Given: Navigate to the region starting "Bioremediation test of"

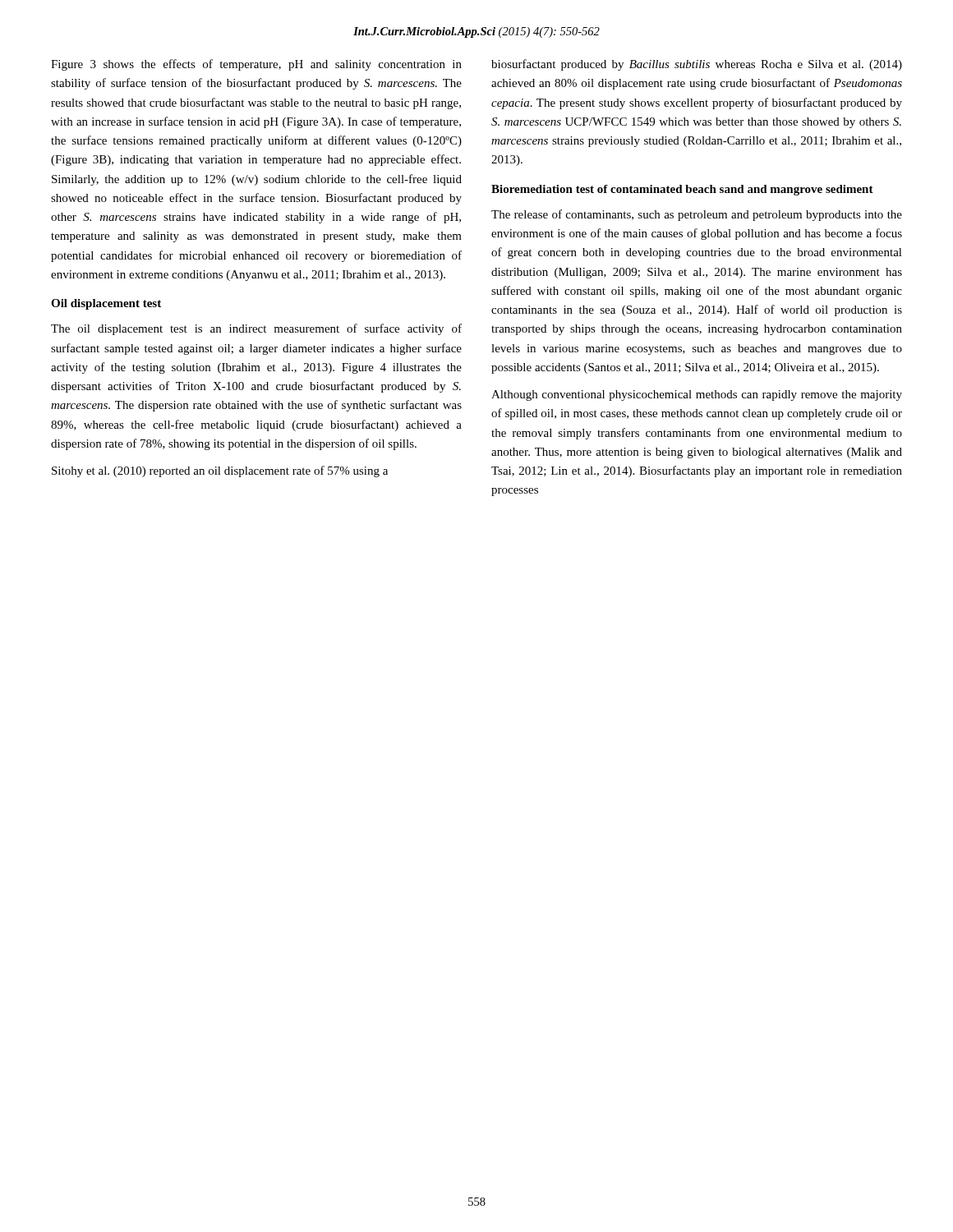Looking at the screenshot, I should (x=682, y=188).
